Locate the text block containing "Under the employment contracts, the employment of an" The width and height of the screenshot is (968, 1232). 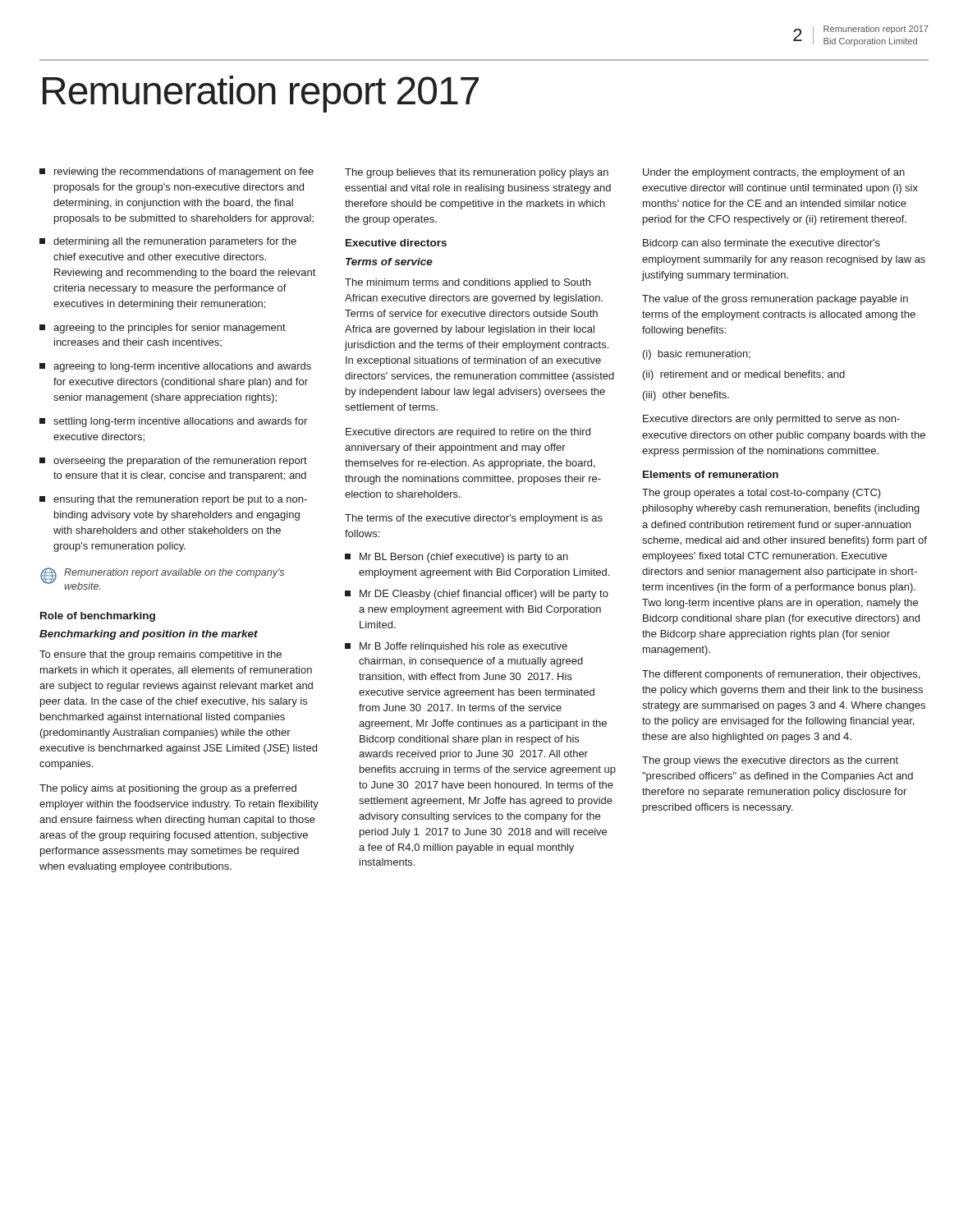point(780,196)
